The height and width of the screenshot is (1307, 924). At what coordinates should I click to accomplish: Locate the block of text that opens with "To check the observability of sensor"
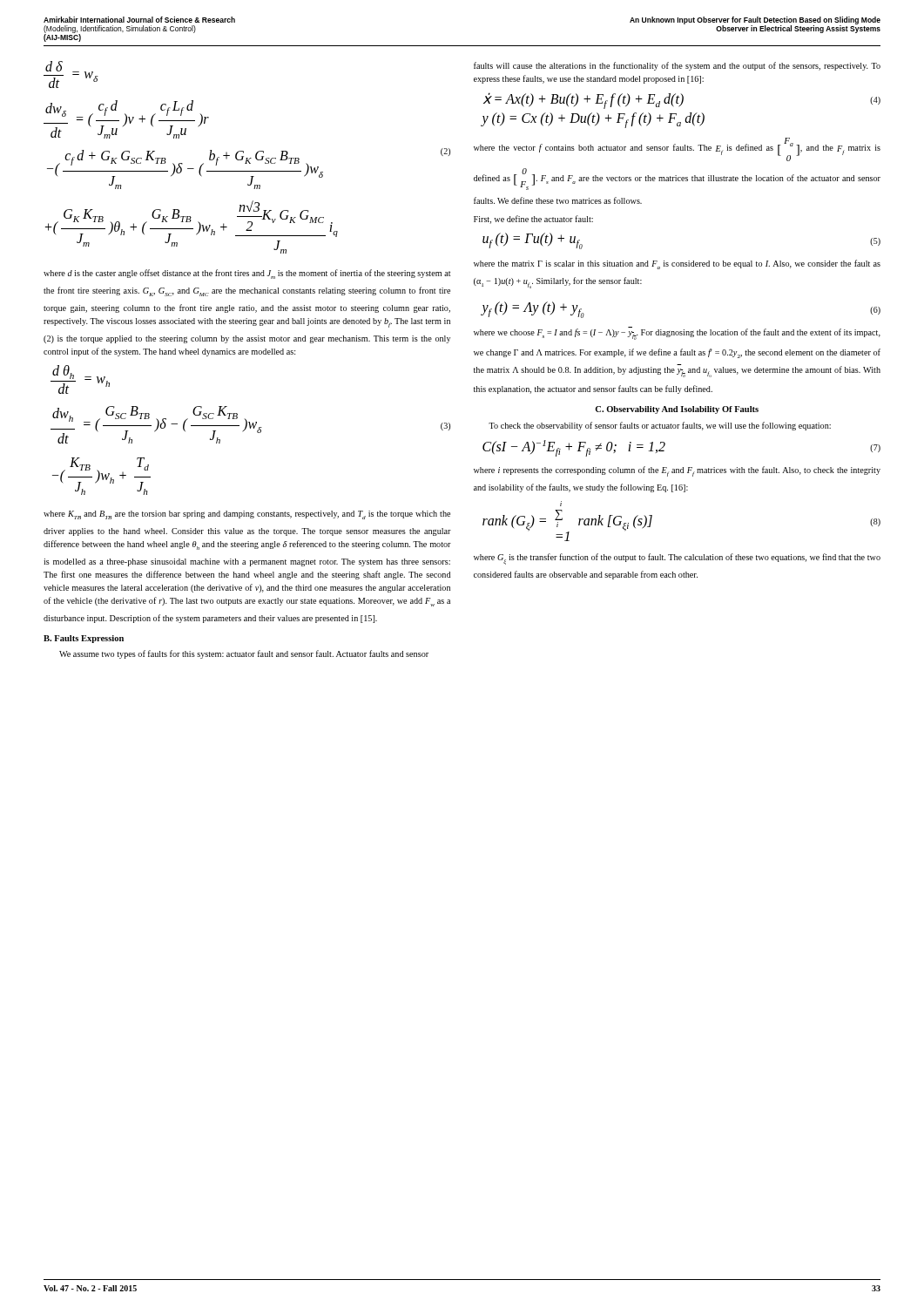pyautogui.click(x=677, y=426)
